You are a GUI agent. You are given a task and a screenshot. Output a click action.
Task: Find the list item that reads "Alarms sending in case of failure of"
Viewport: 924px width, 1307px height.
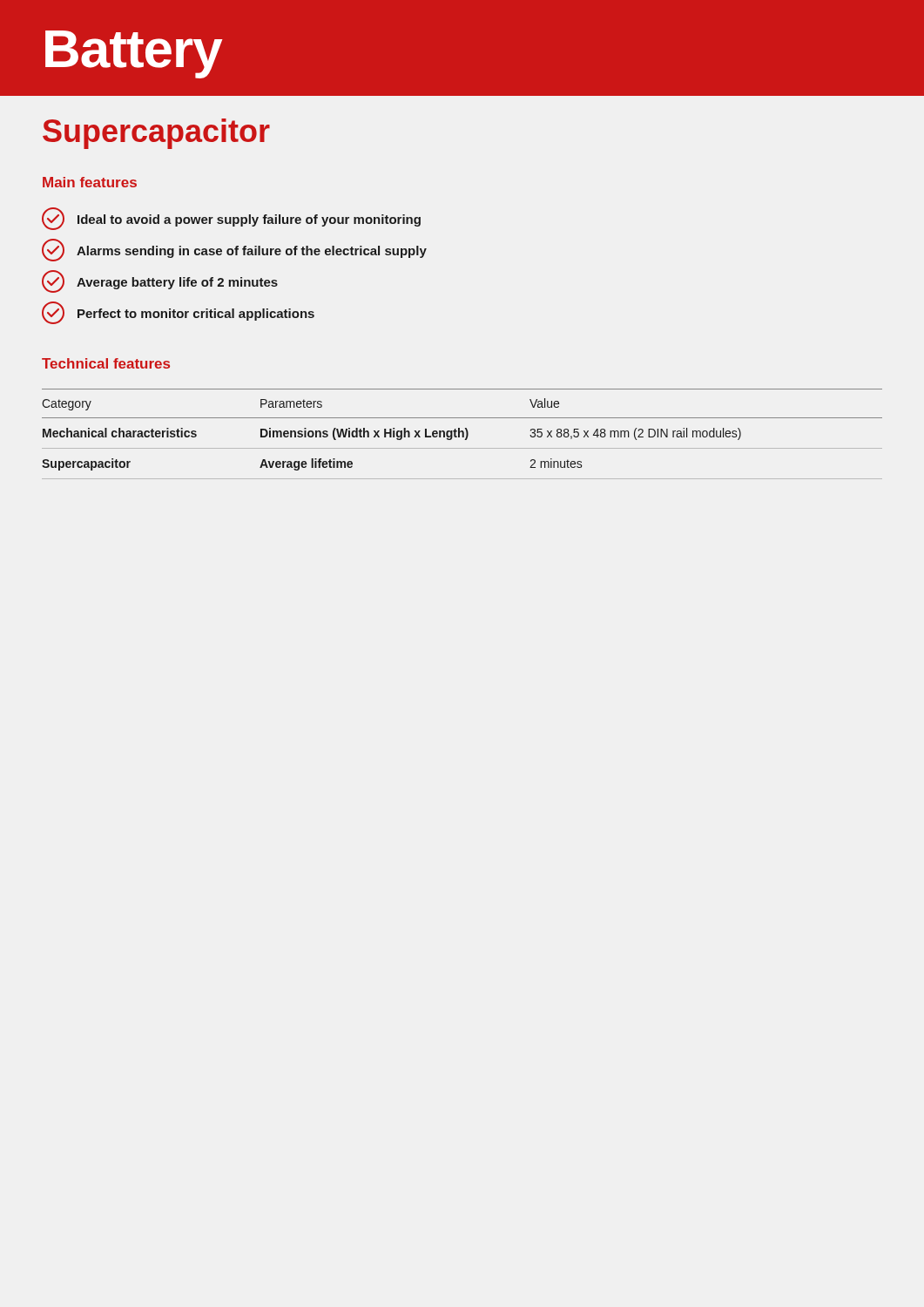(x=234, y=250)
